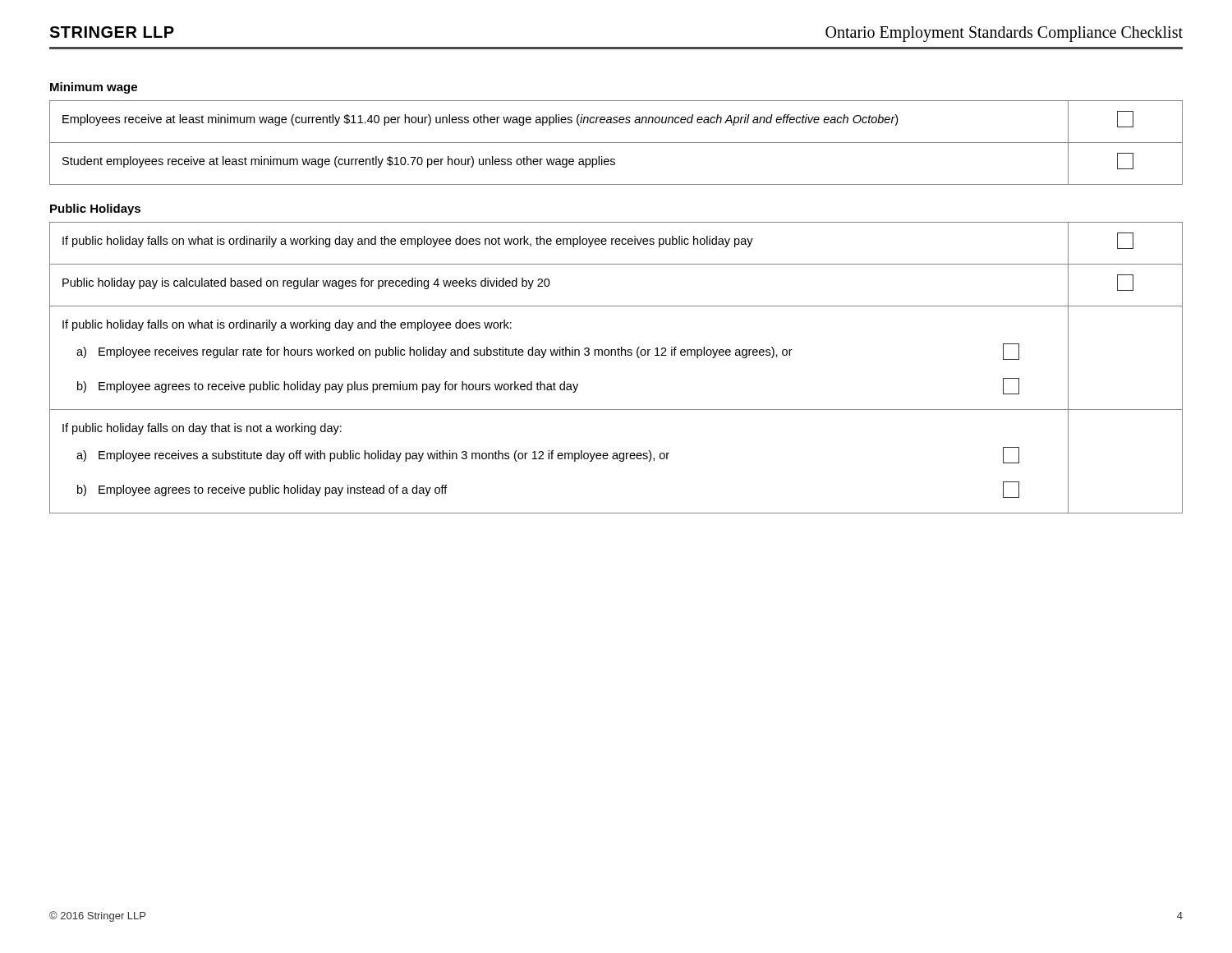Viewport: 1232px width, 953px height.
Task: Where does it say "Minimum wage"?
Action: tap(93, 87)
